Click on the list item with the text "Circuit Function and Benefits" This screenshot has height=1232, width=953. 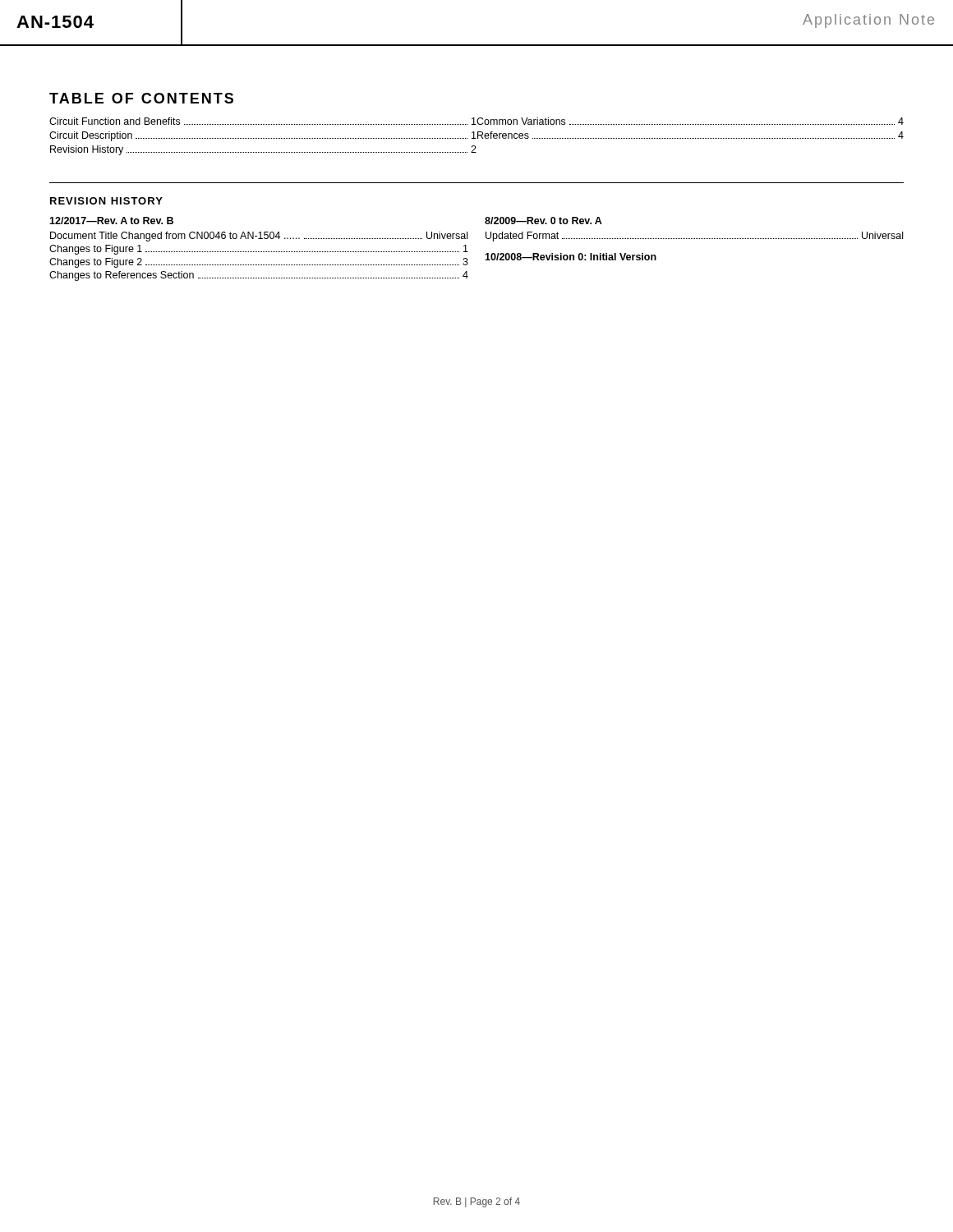point(263,122)
